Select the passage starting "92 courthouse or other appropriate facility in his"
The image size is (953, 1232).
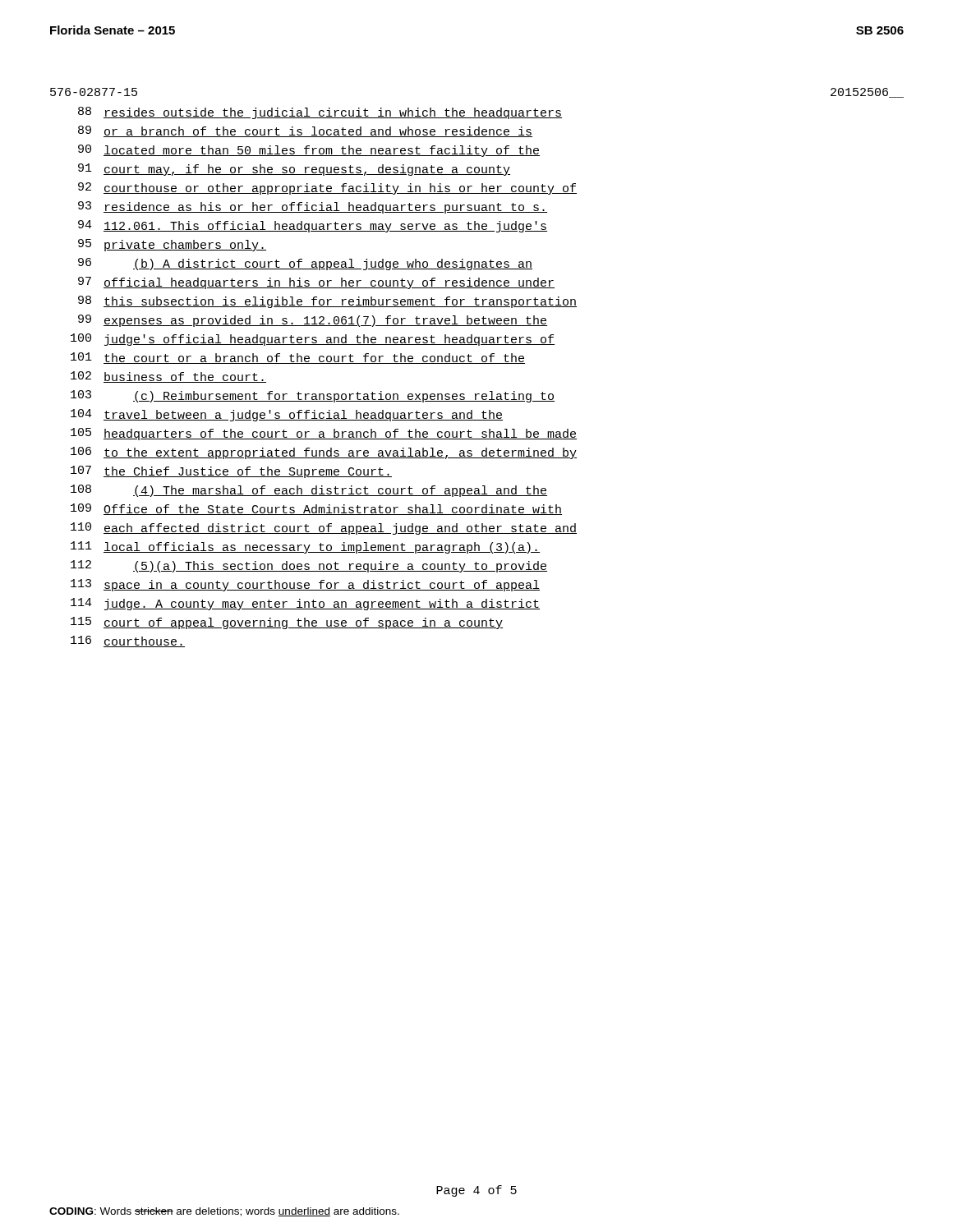pos(476,190)
